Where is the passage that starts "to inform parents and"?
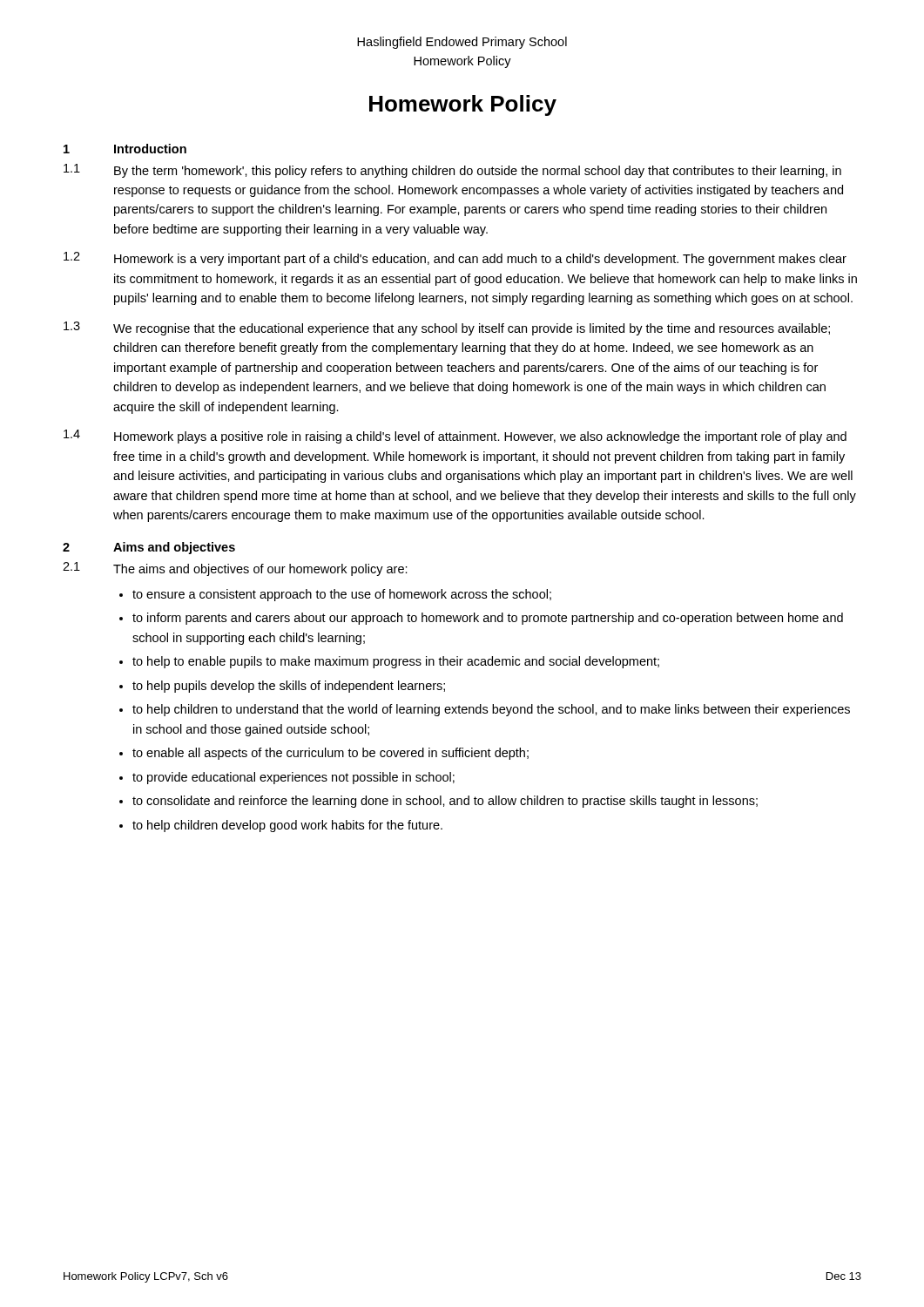 click(488, 628)
